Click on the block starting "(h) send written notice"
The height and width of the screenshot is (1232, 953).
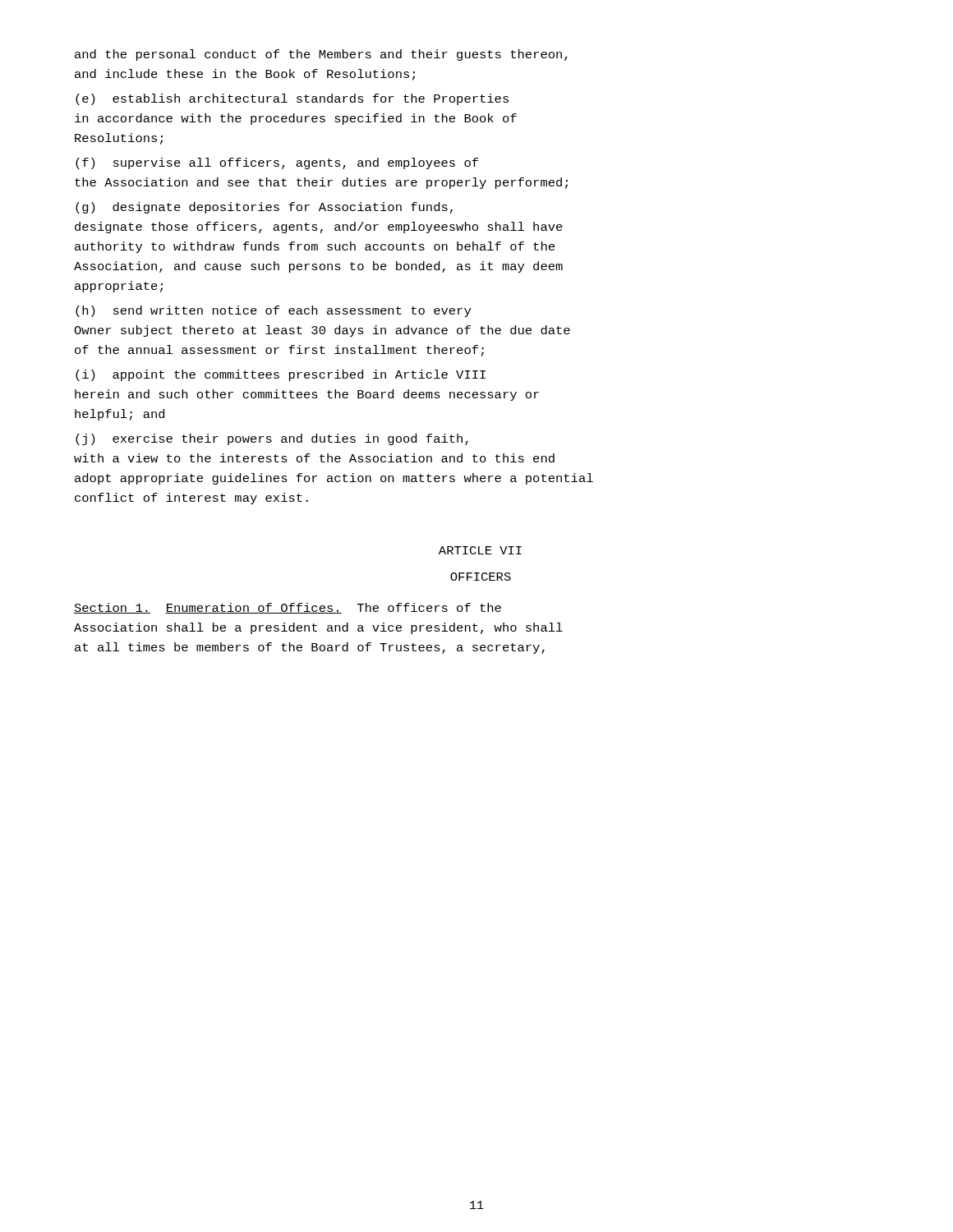[x=481, y=331]
